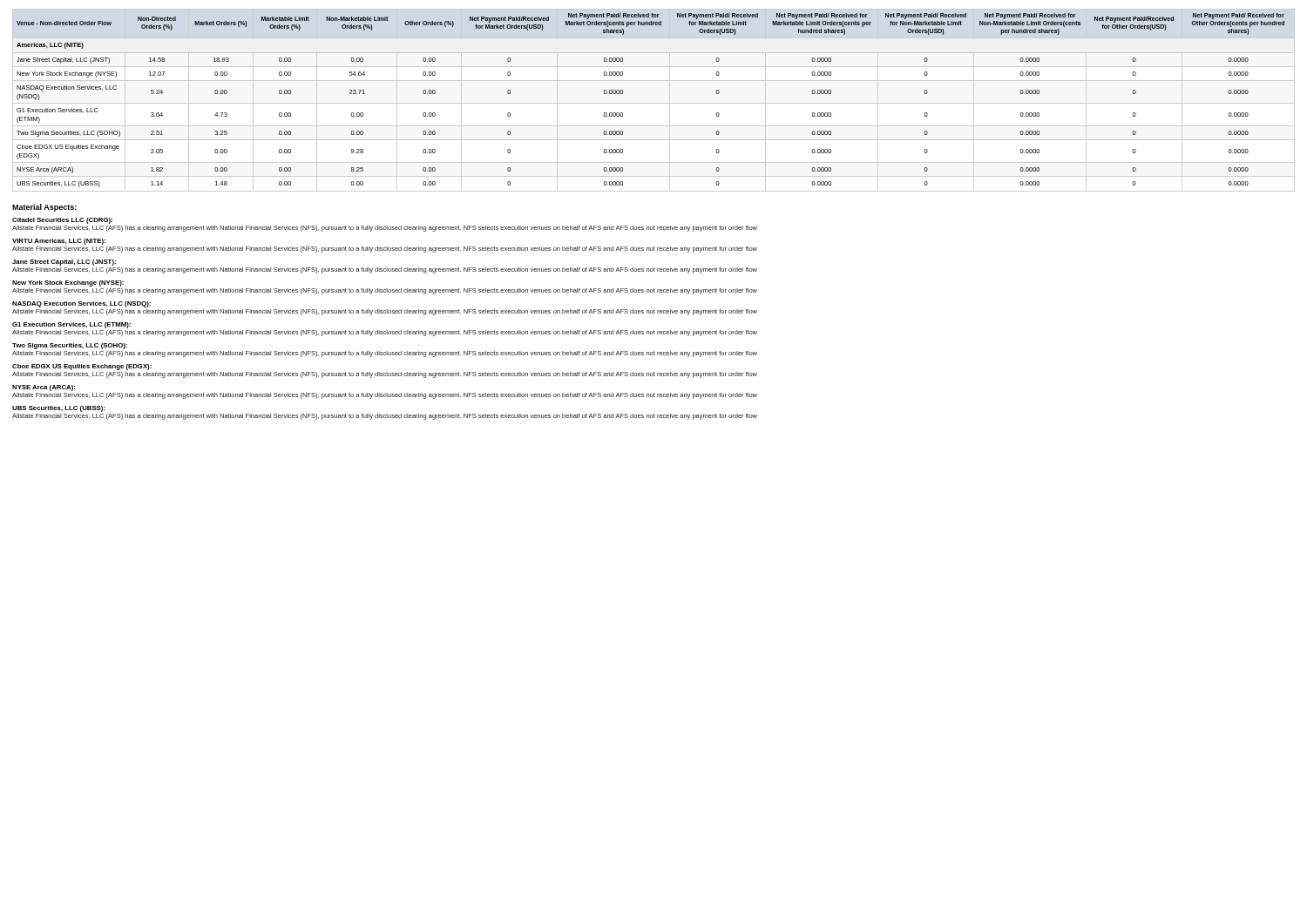Image resolution: width=1307 pixels, height=924 pixels.
Task: Point to the text block starting "NASDAQ Execution Services,"
Action: 385,307
